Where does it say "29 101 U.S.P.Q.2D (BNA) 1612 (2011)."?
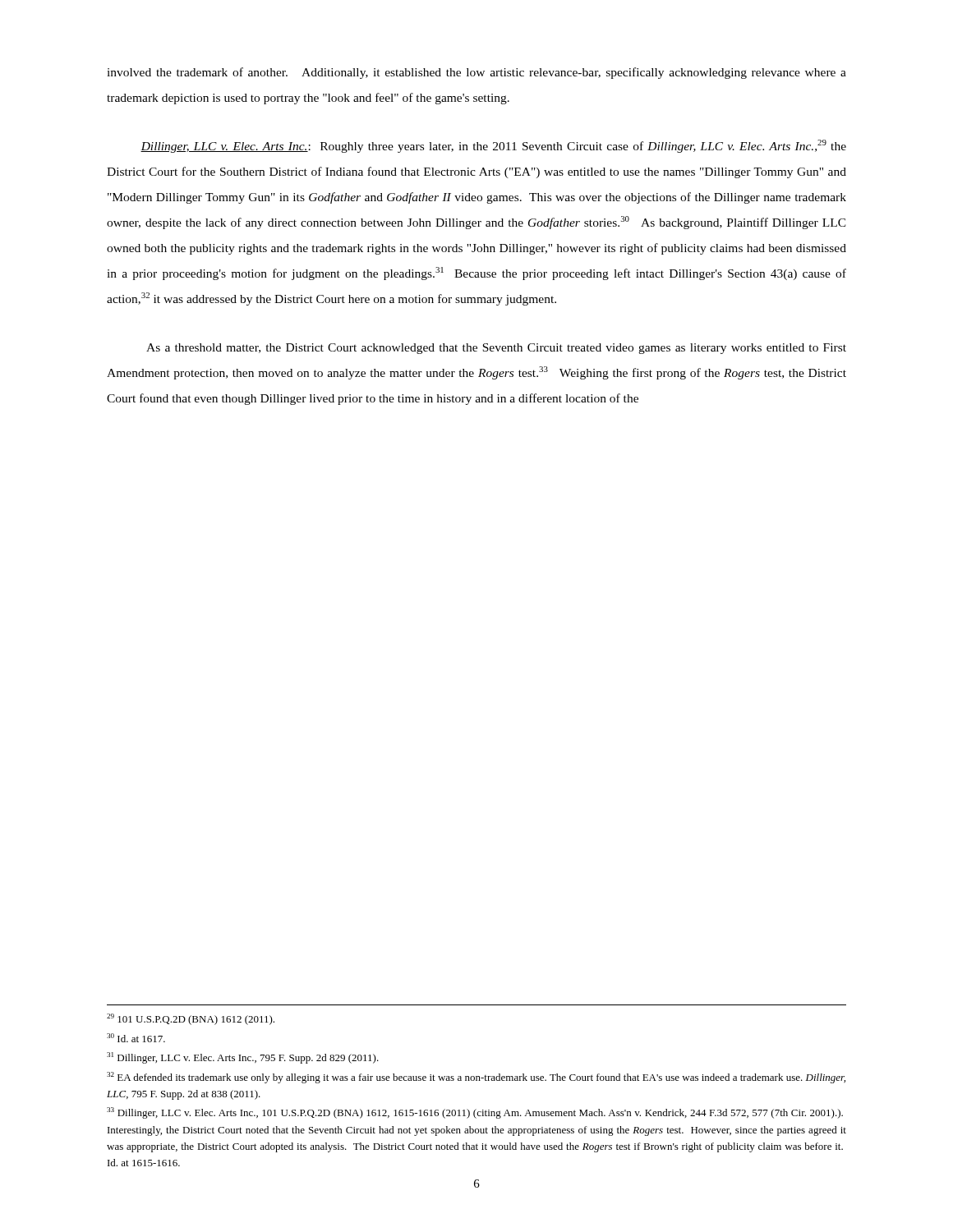 tap(191, 1019)
